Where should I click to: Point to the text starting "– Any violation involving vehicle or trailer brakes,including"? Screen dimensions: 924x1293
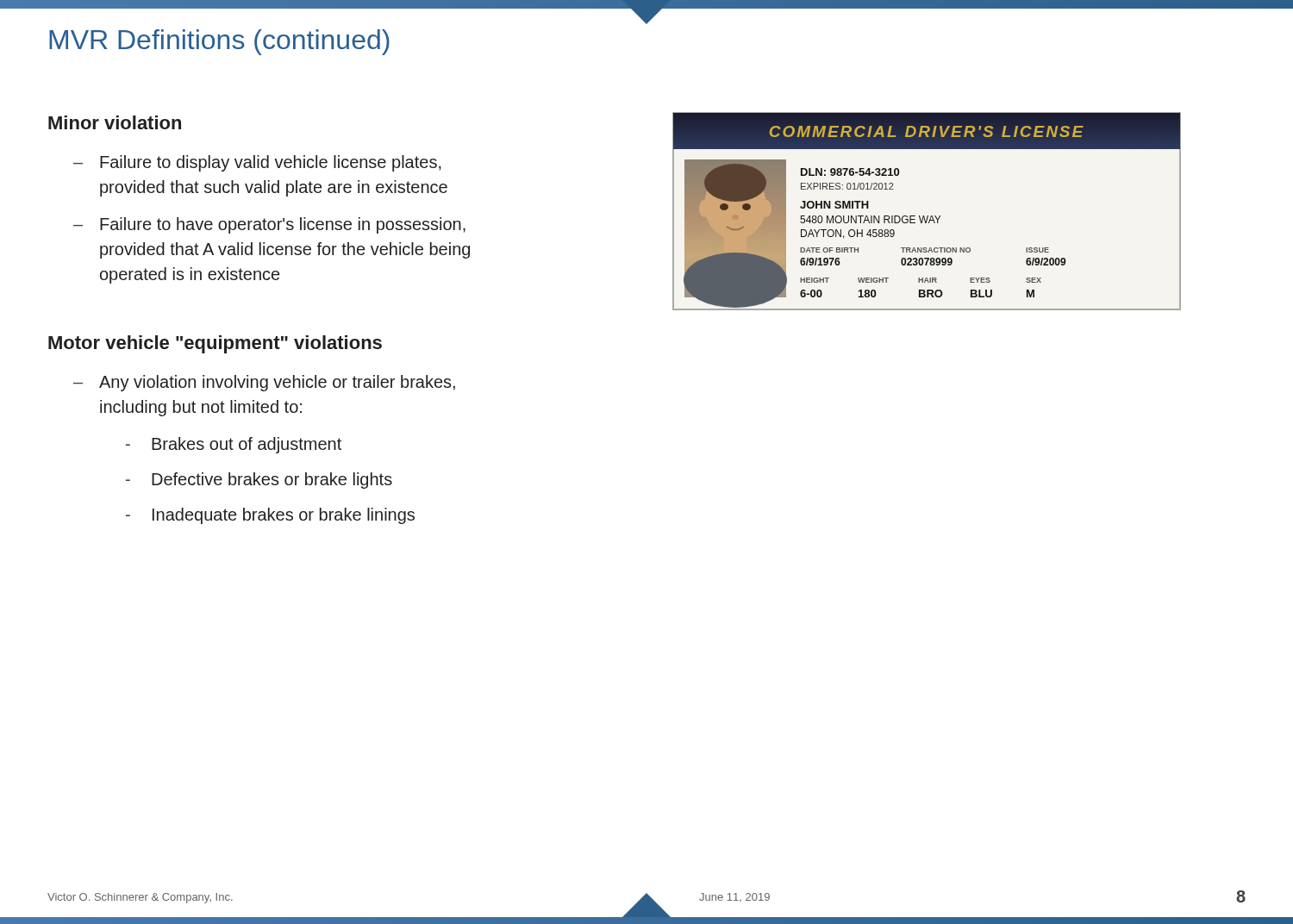click(x=265, y=395)
